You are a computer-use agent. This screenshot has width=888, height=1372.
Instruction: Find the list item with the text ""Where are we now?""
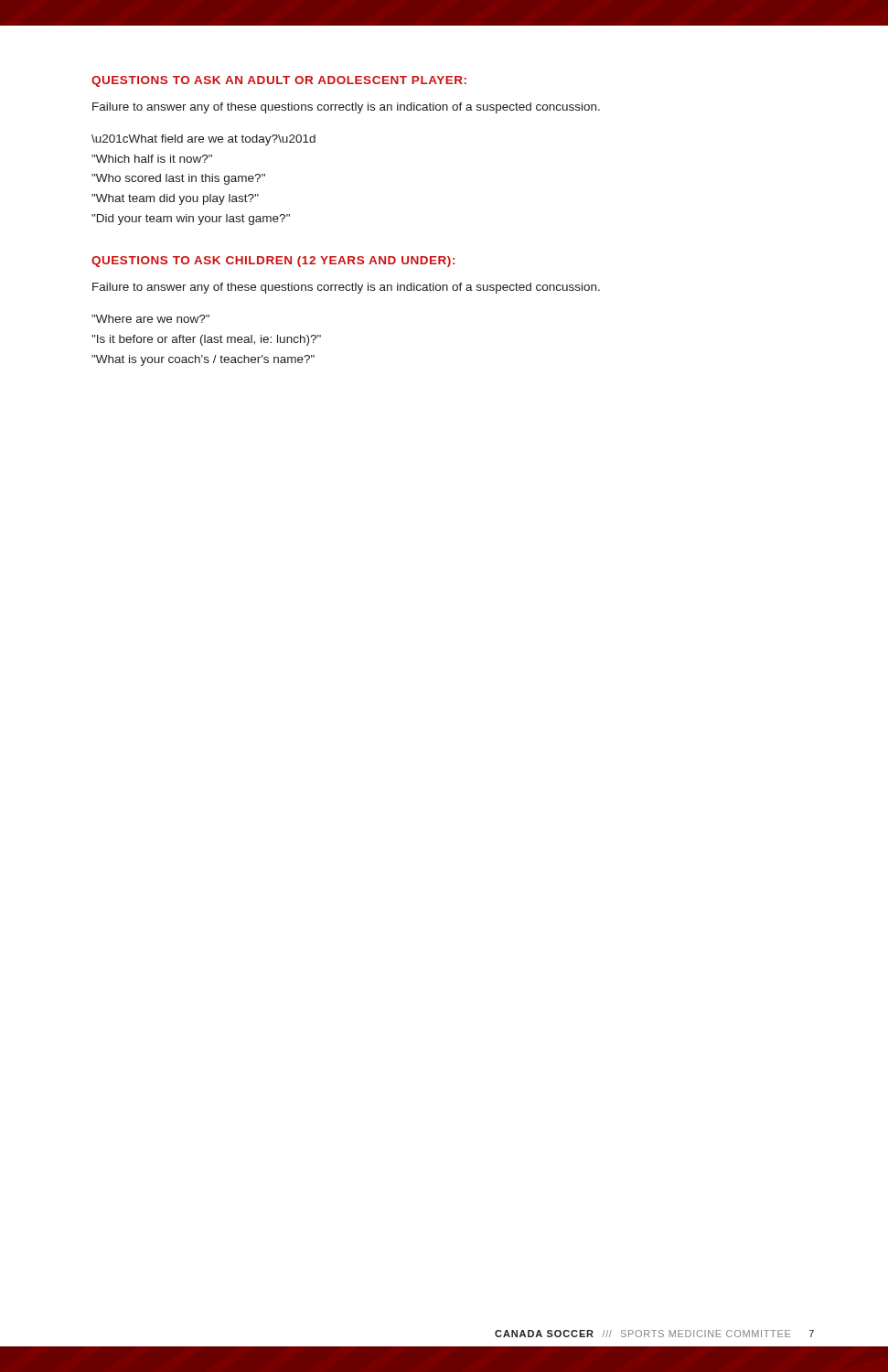click(x=151, y=319)
